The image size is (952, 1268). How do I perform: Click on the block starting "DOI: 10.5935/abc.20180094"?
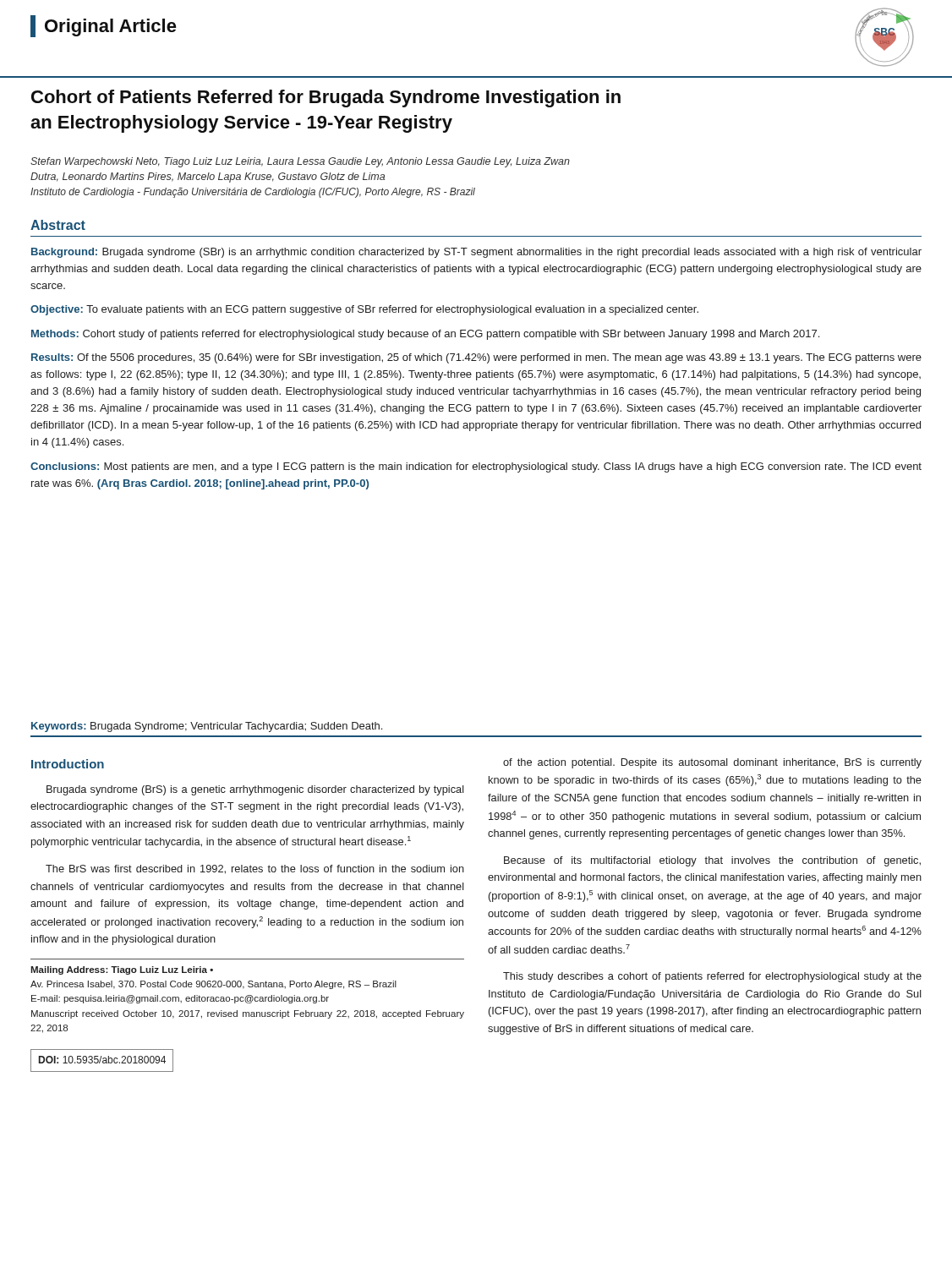click(x=102, y=1061)
